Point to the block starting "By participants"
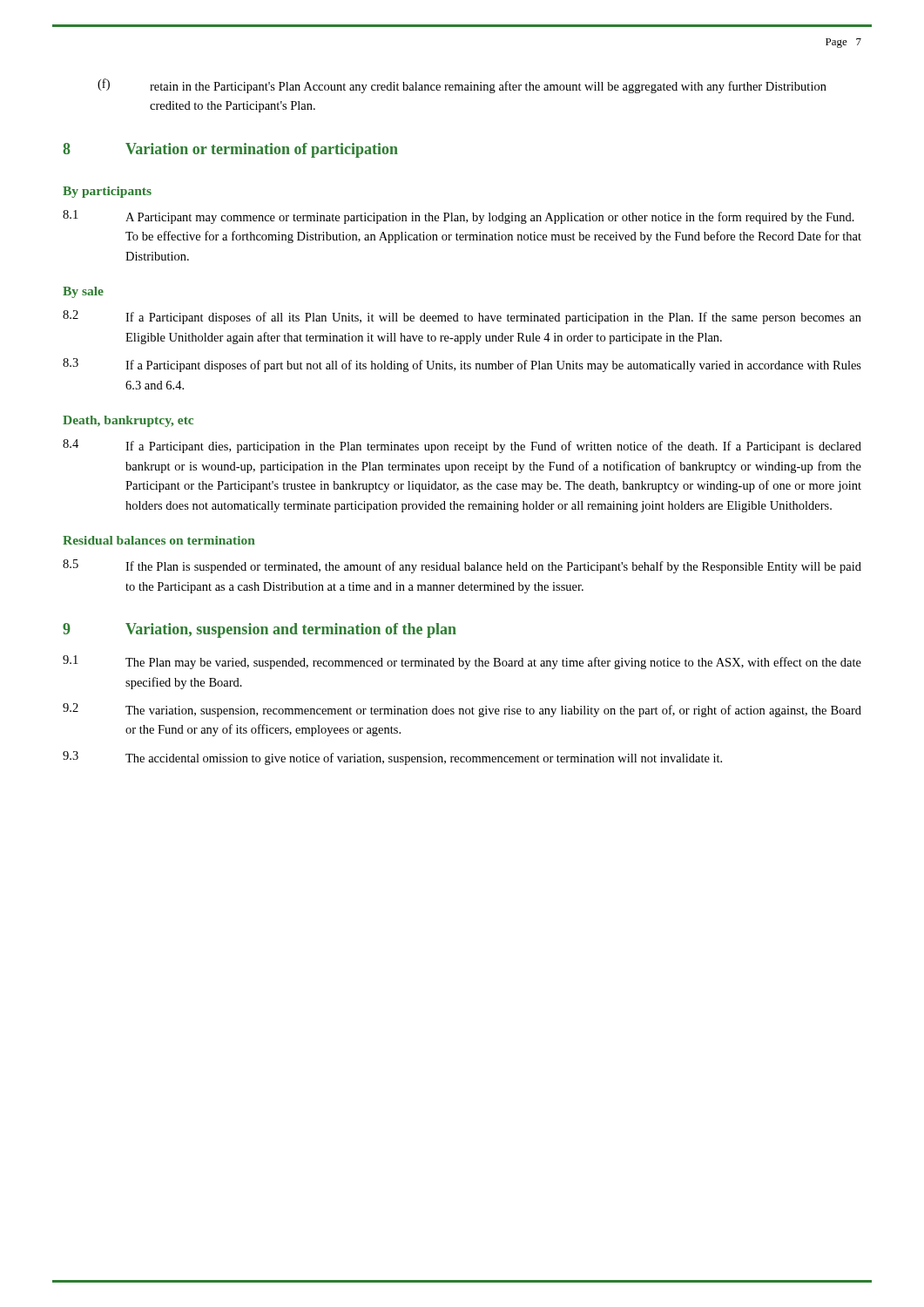Viewport: 924px width, 1307px height. coord(107,190)
